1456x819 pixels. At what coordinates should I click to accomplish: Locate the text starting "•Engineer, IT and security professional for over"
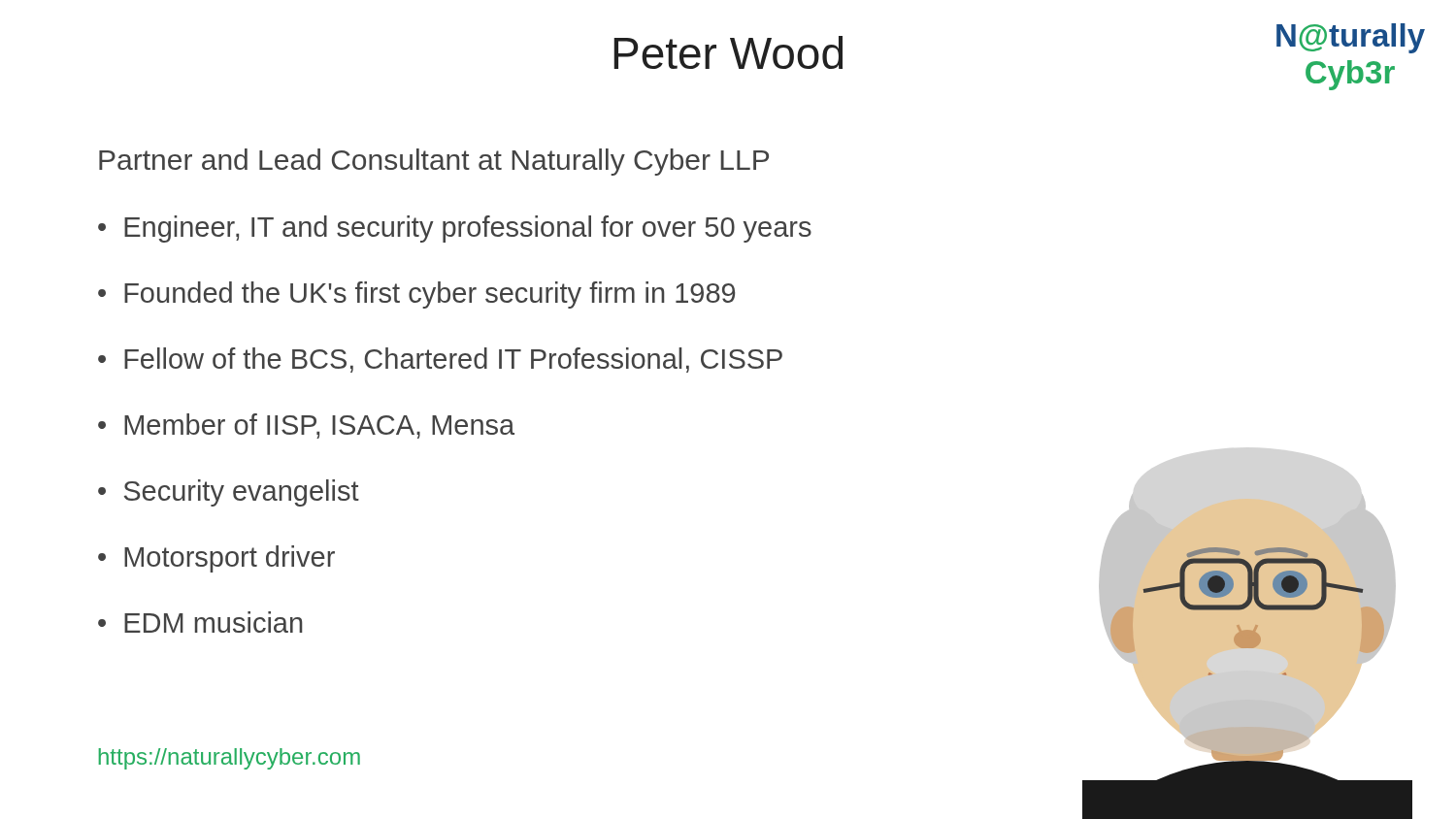455,228
